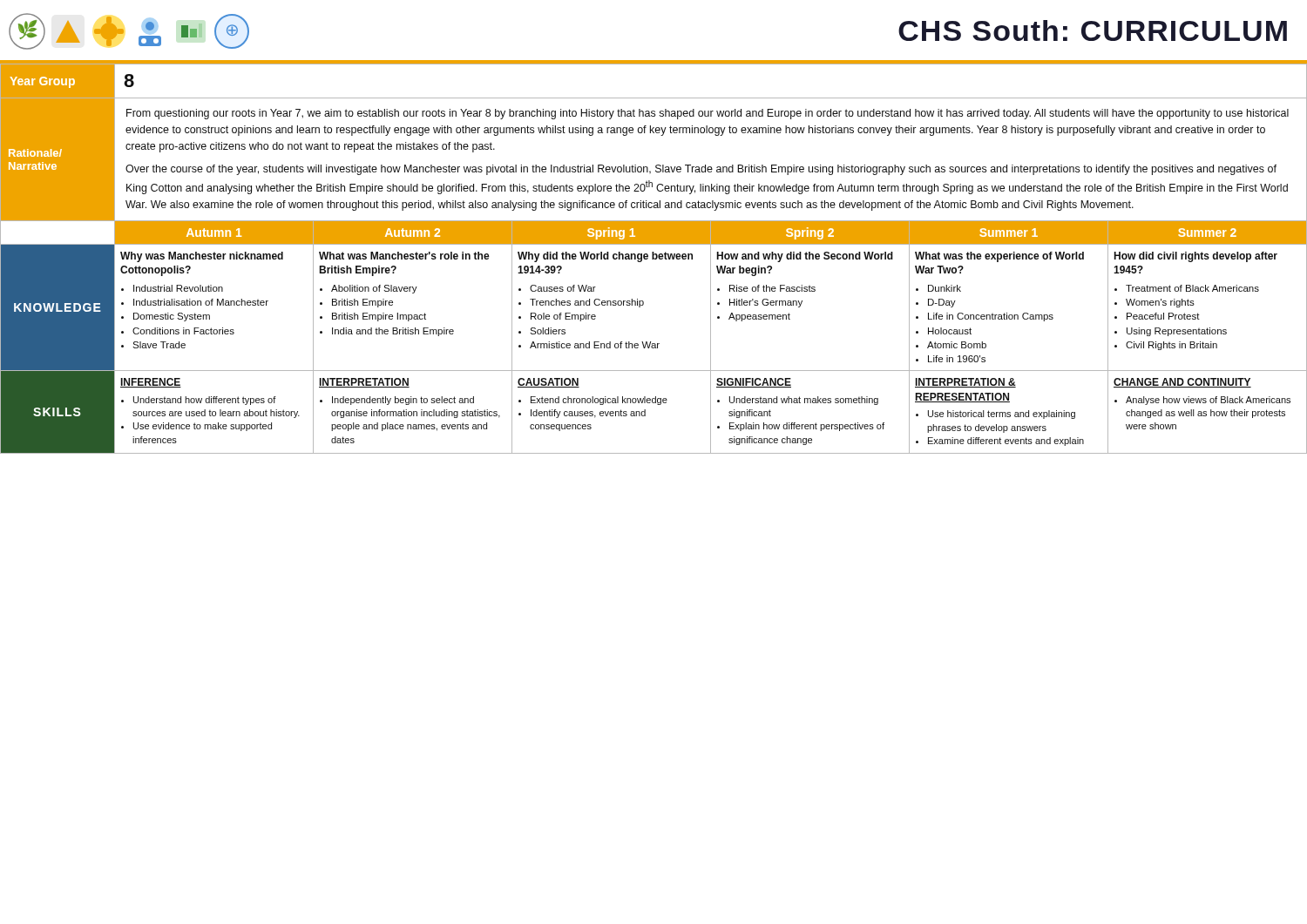Select the table that reads "KNOWLEDGE"
The height and width of the screenshot is (924, 1307).
click(58, 307)
